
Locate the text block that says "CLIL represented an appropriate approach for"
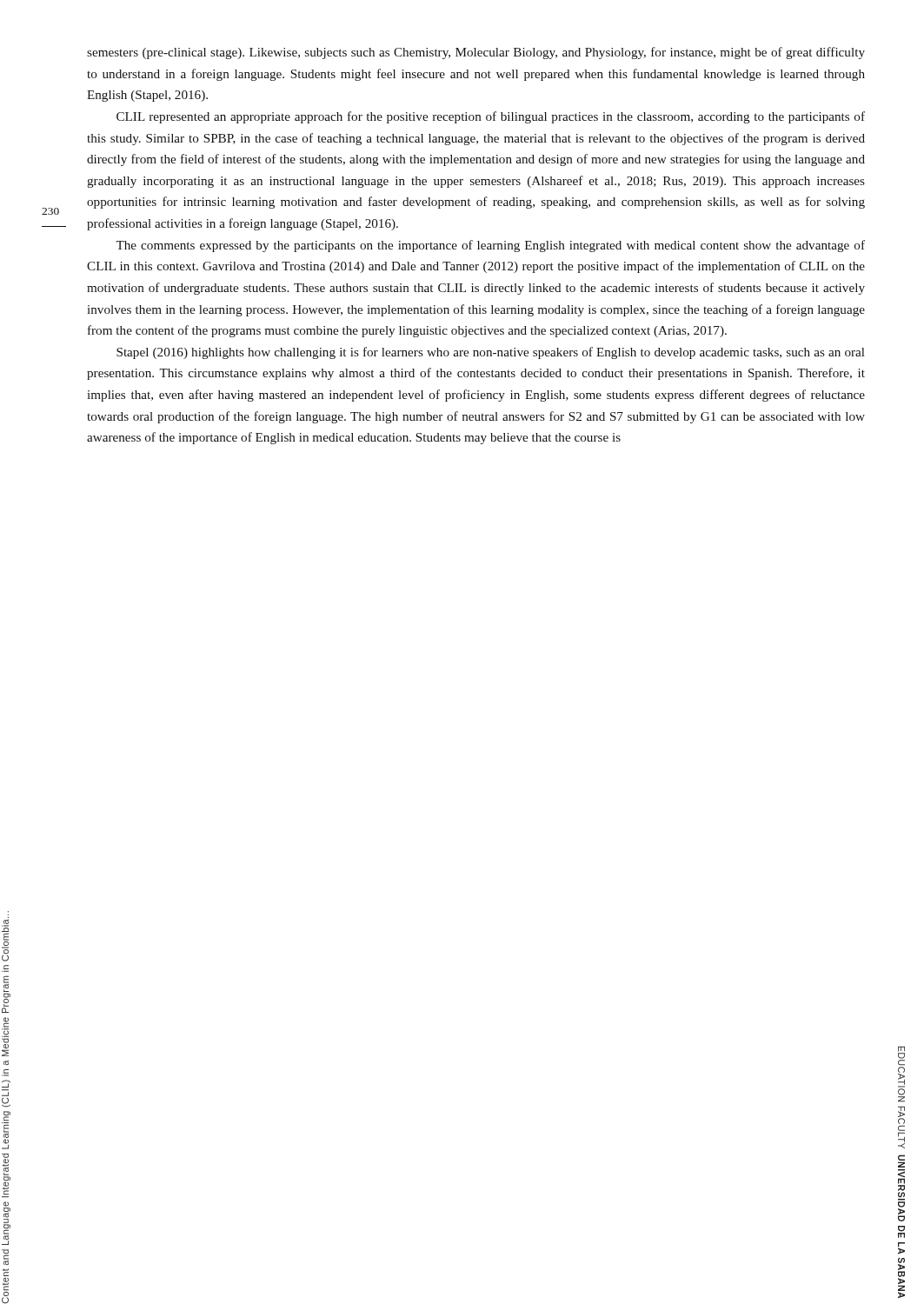476,170
